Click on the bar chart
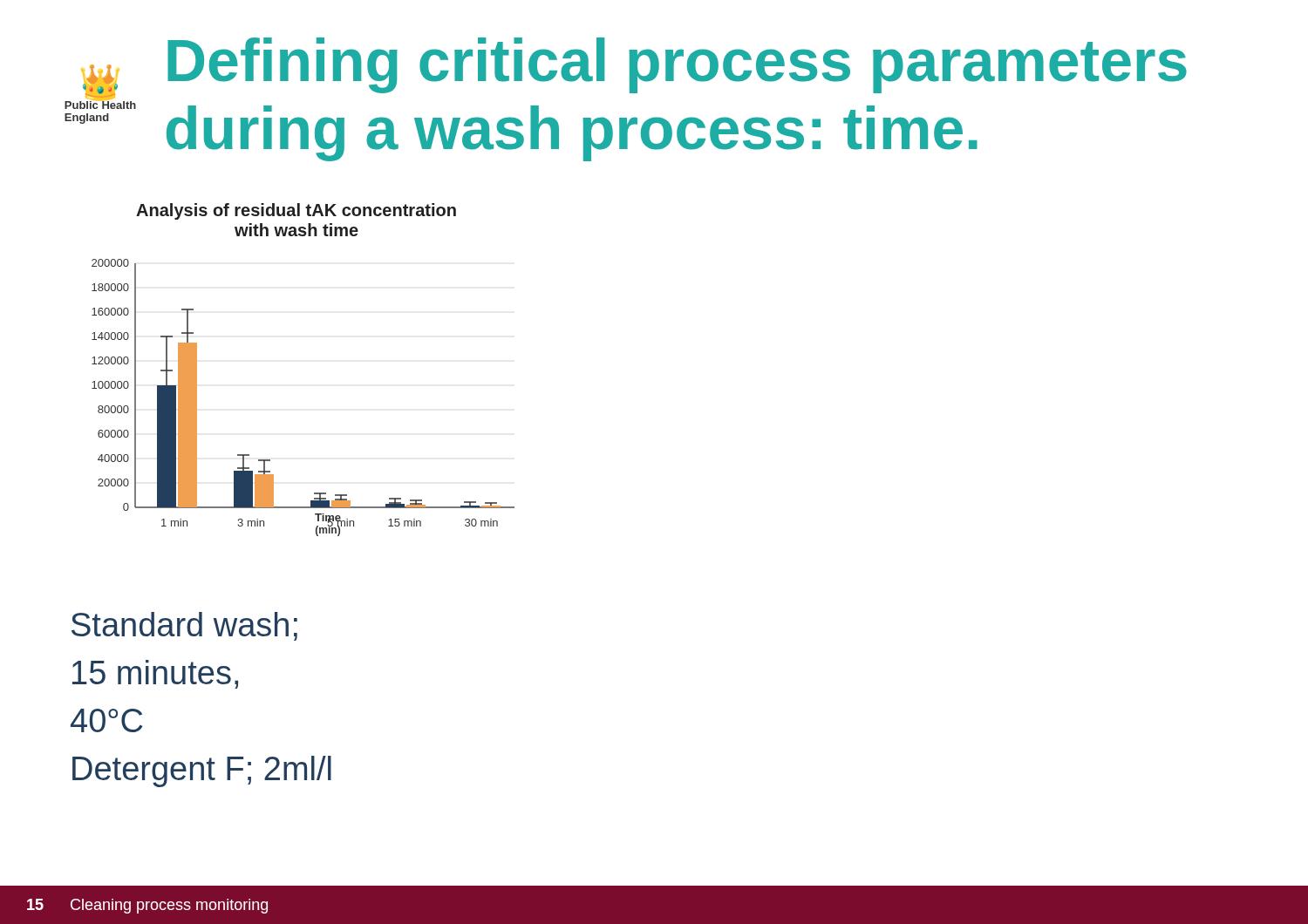 point(296,388)
